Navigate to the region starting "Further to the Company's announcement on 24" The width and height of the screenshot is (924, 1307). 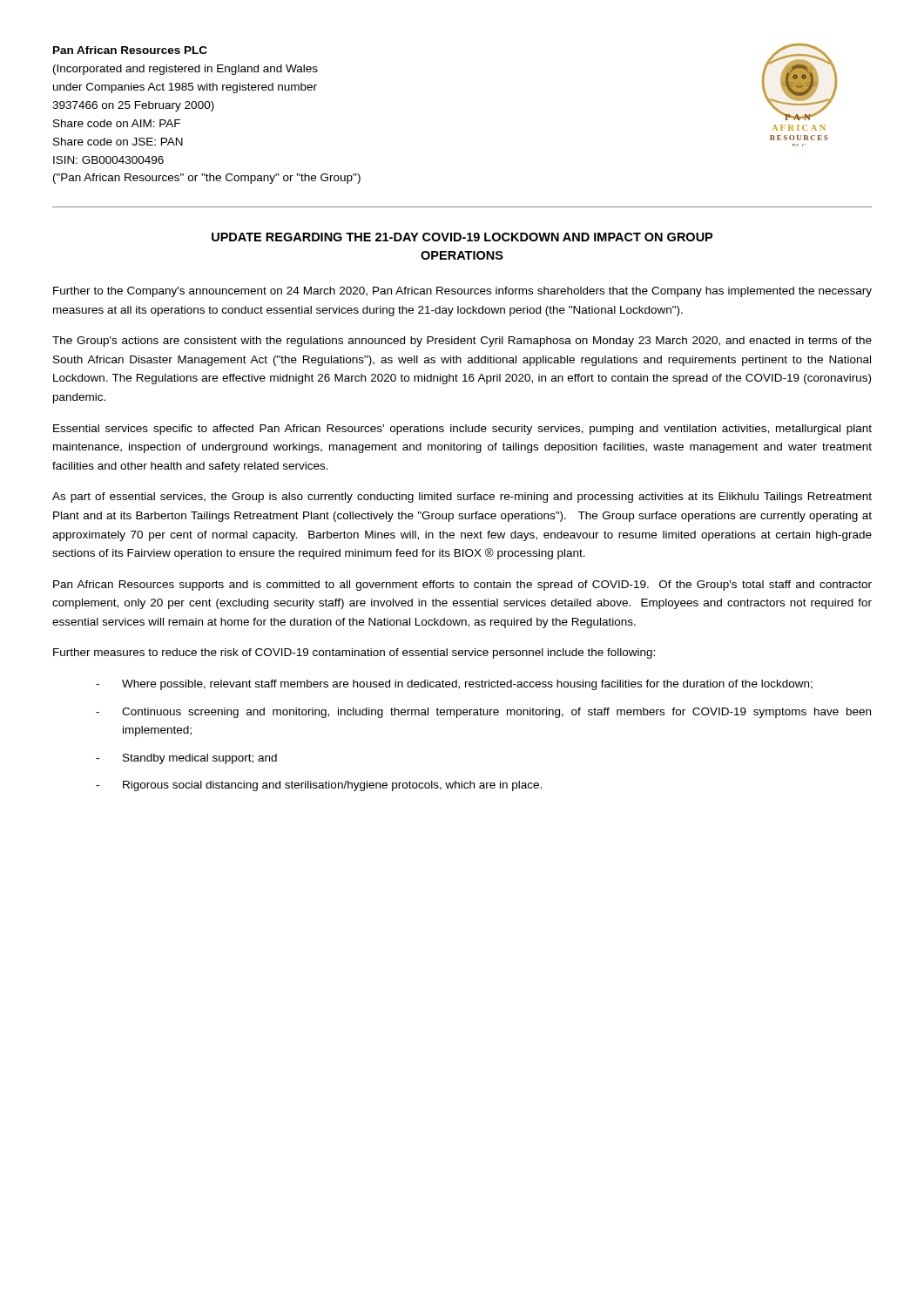click(x=462, y=300)
